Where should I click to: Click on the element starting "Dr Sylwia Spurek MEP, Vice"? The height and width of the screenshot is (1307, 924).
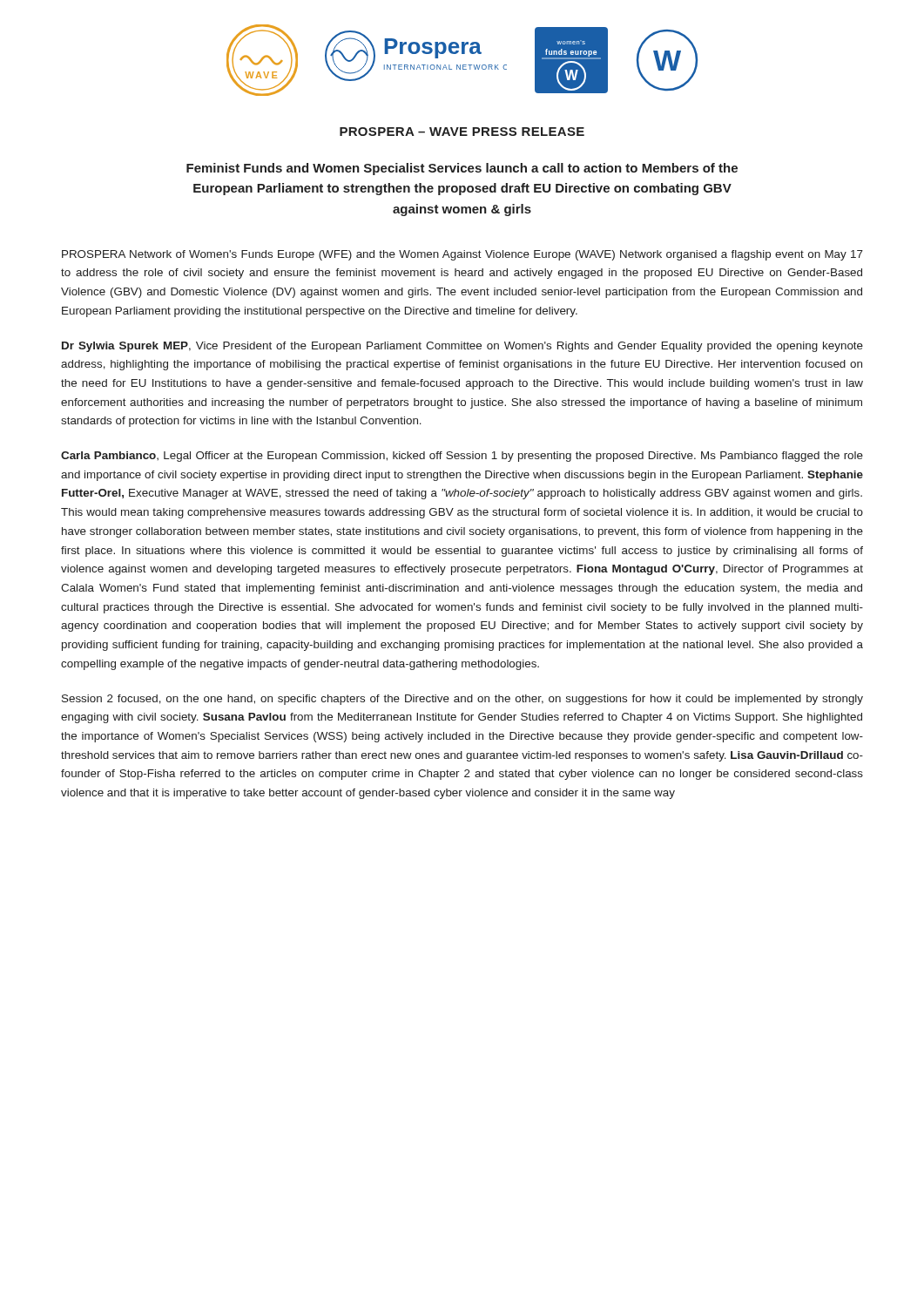(462, 383)
